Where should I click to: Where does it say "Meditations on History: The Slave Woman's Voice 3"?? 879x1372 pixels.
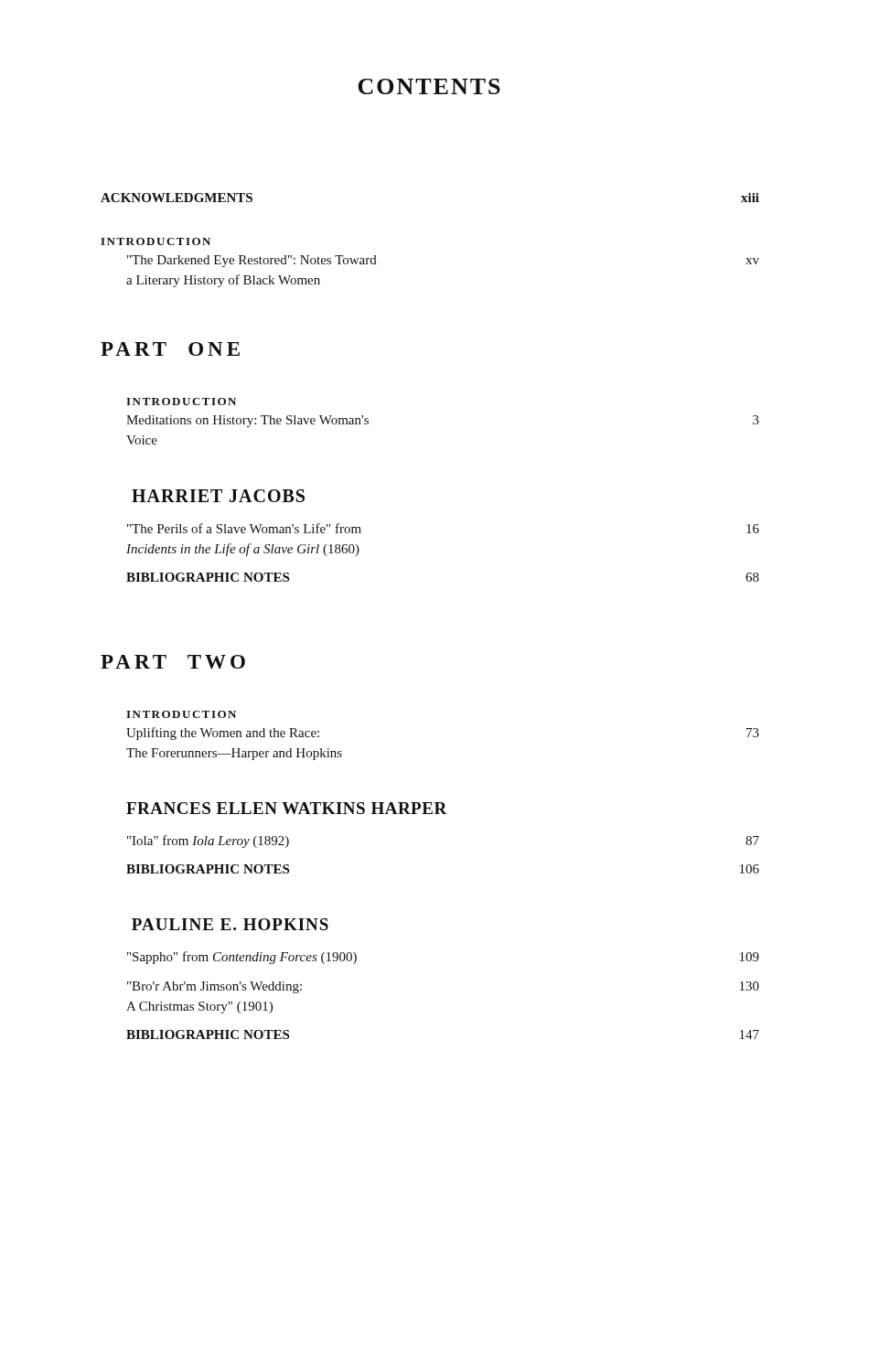click(x=248, y=420)
